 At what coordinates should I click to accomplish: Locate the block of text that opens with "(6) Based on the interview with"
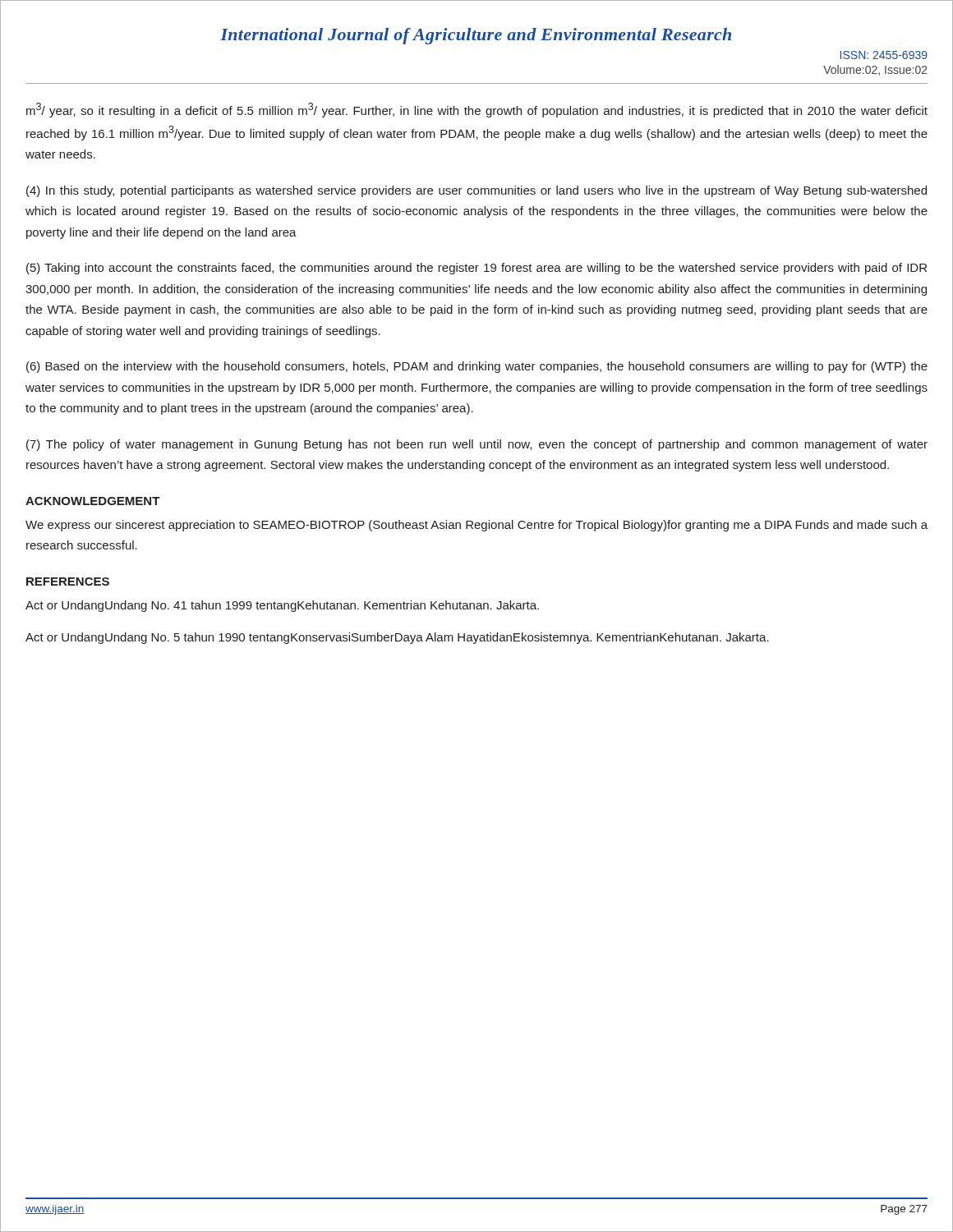pyautogui.click(x=476, y=387)
